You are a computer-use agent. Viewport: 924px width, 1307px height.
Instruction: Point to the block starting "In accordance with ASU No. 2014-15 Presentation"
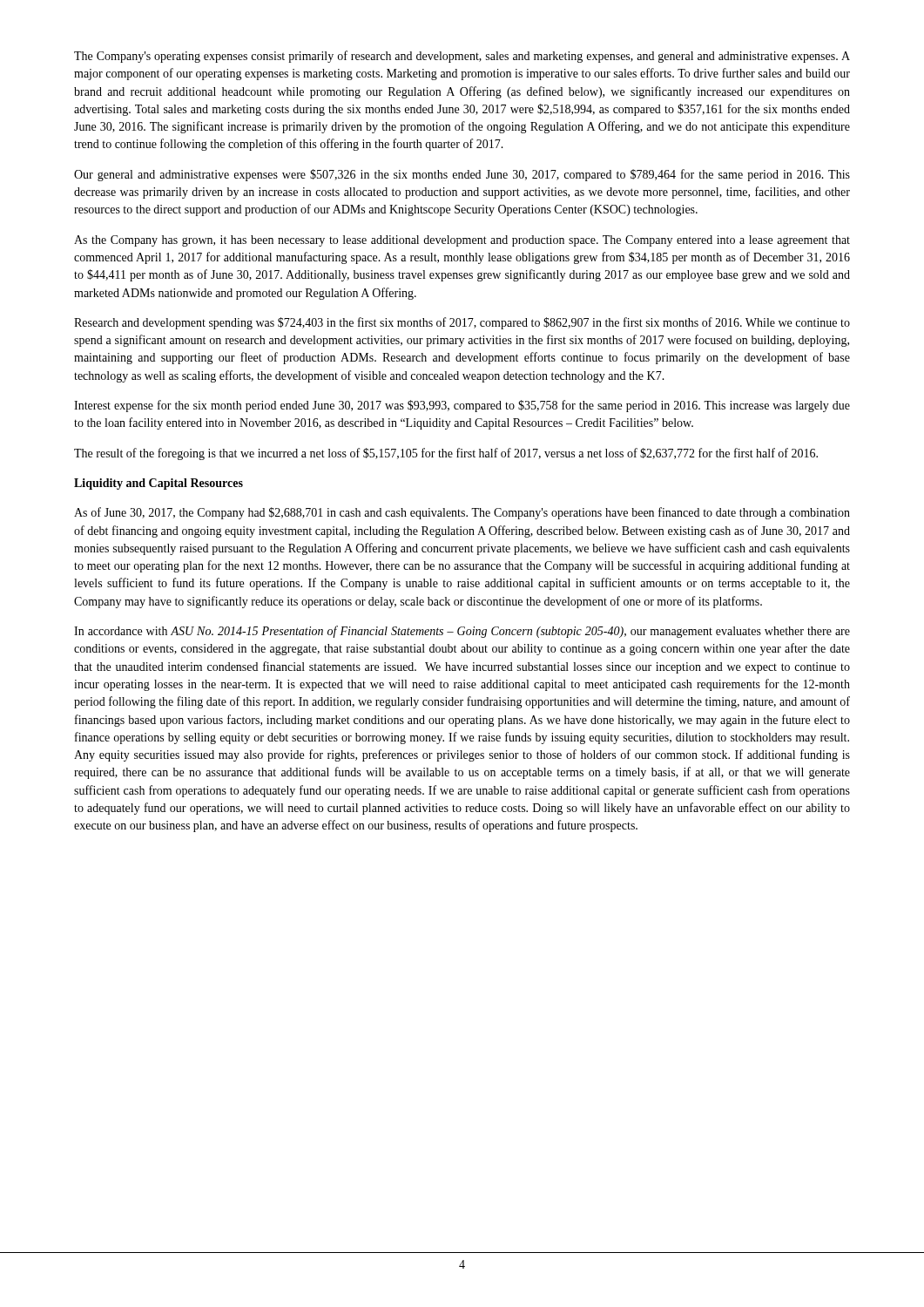pos(462,729)
